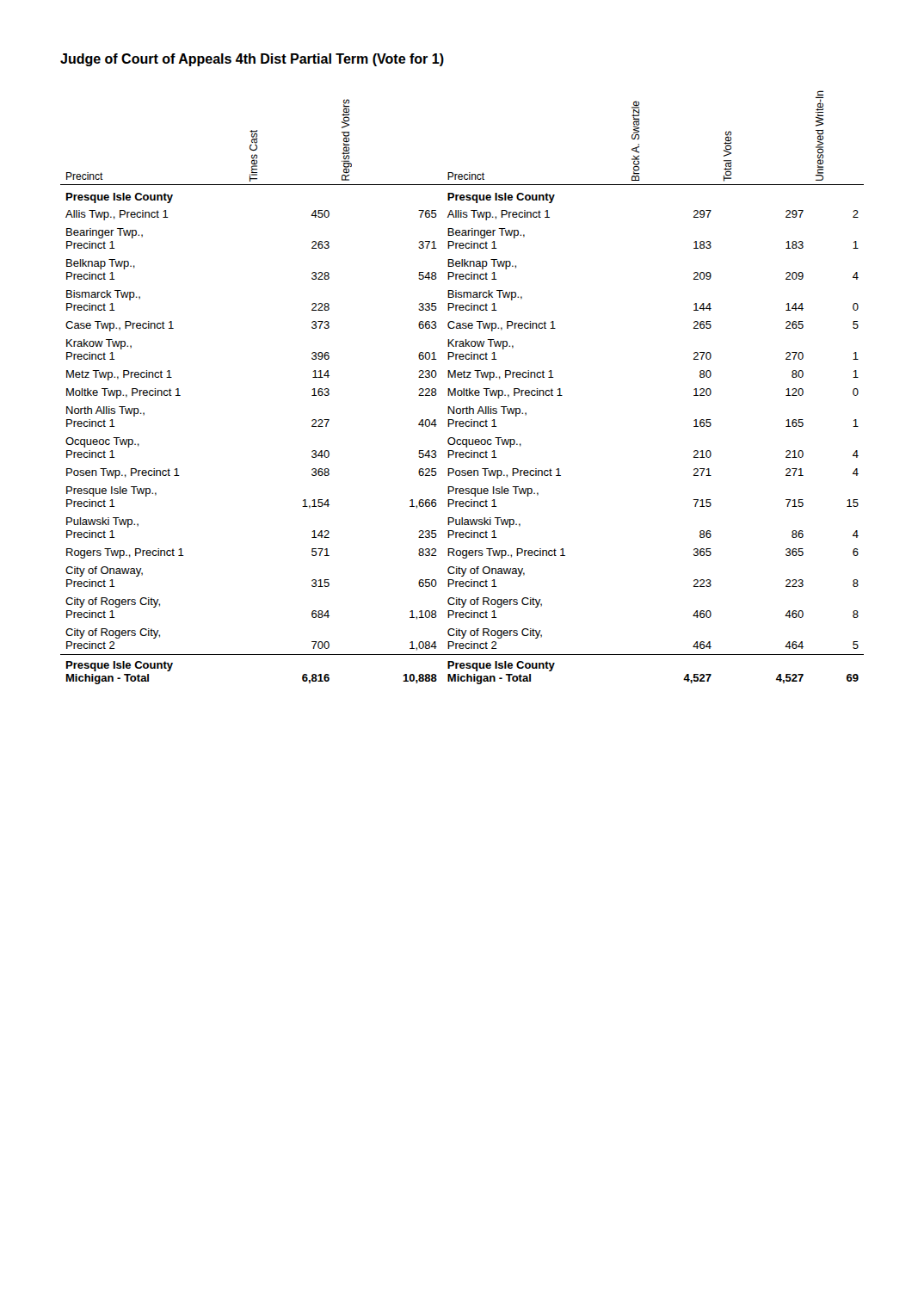Find the title on this page that starts "Judge of Court of Appeals 4th"

pos(252,59)
